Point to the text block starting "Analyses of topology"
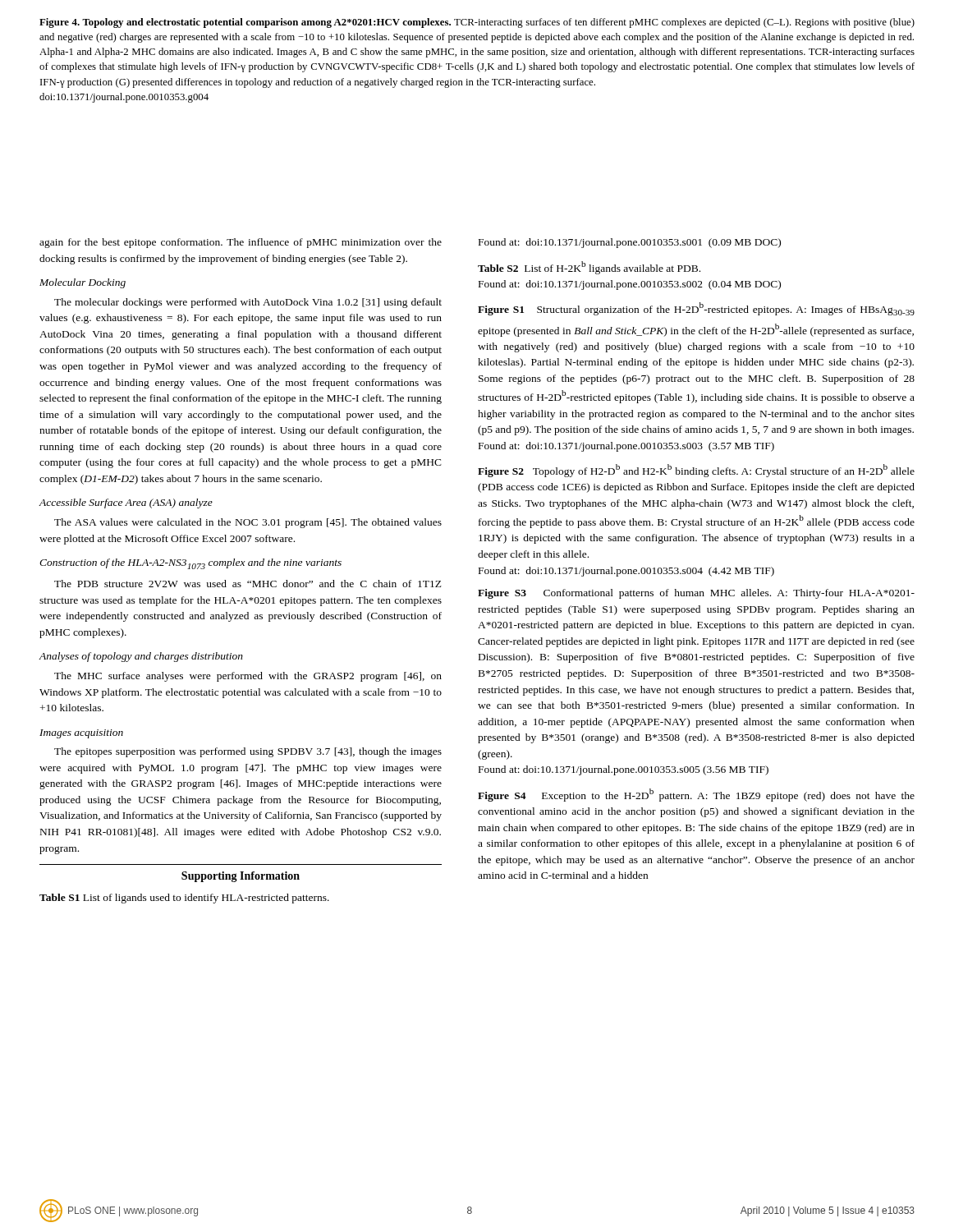954x1232 pixels. [241, 656]
